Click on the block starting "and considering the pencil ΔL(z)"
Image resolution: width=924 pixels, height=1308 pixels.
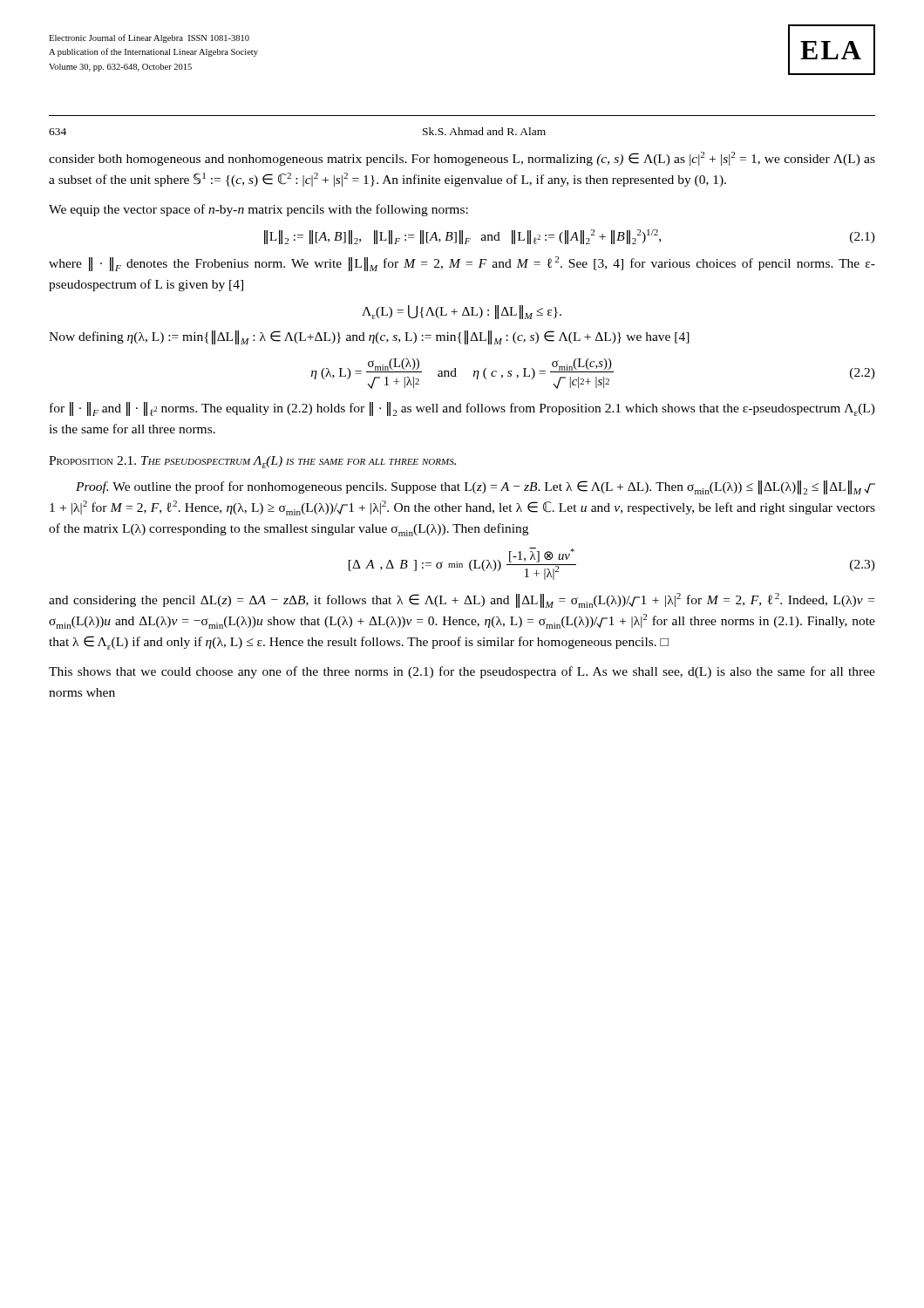(x=462, y=621)
